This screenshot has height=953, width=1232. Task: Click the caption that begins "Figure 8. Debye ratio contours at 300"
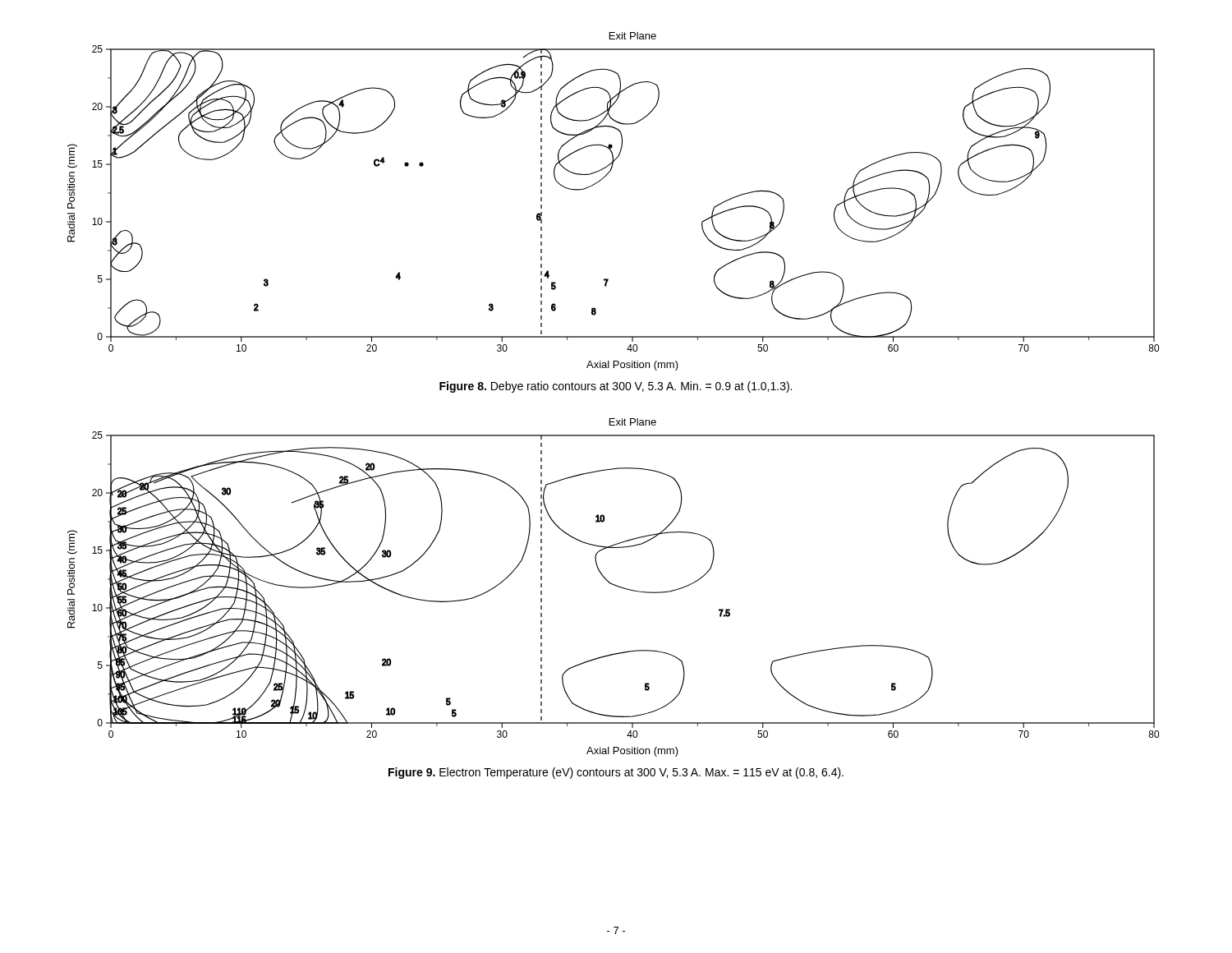click(x=616, y=386)
